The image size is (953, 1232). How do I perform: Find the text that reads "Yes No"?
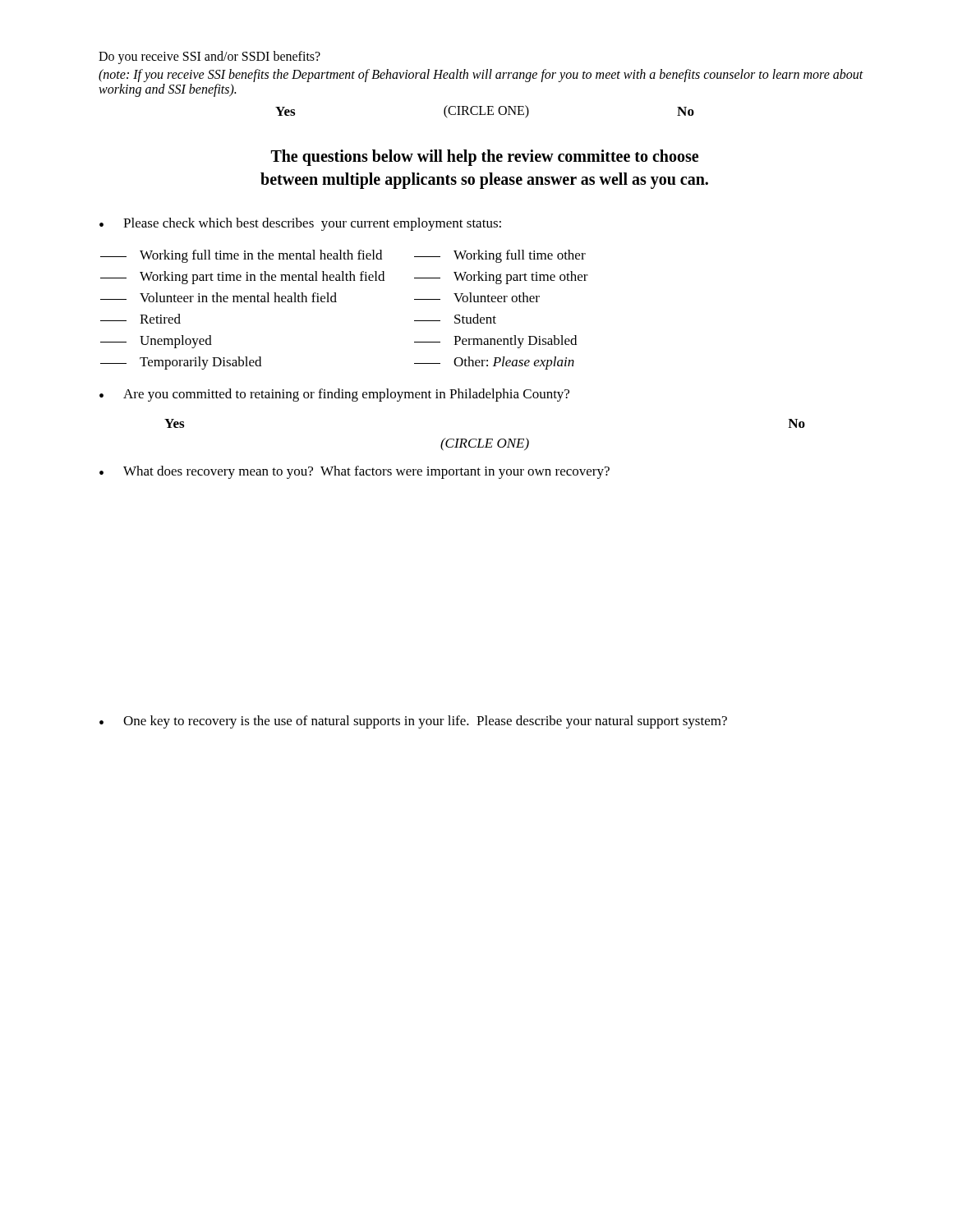pos(174,423)
